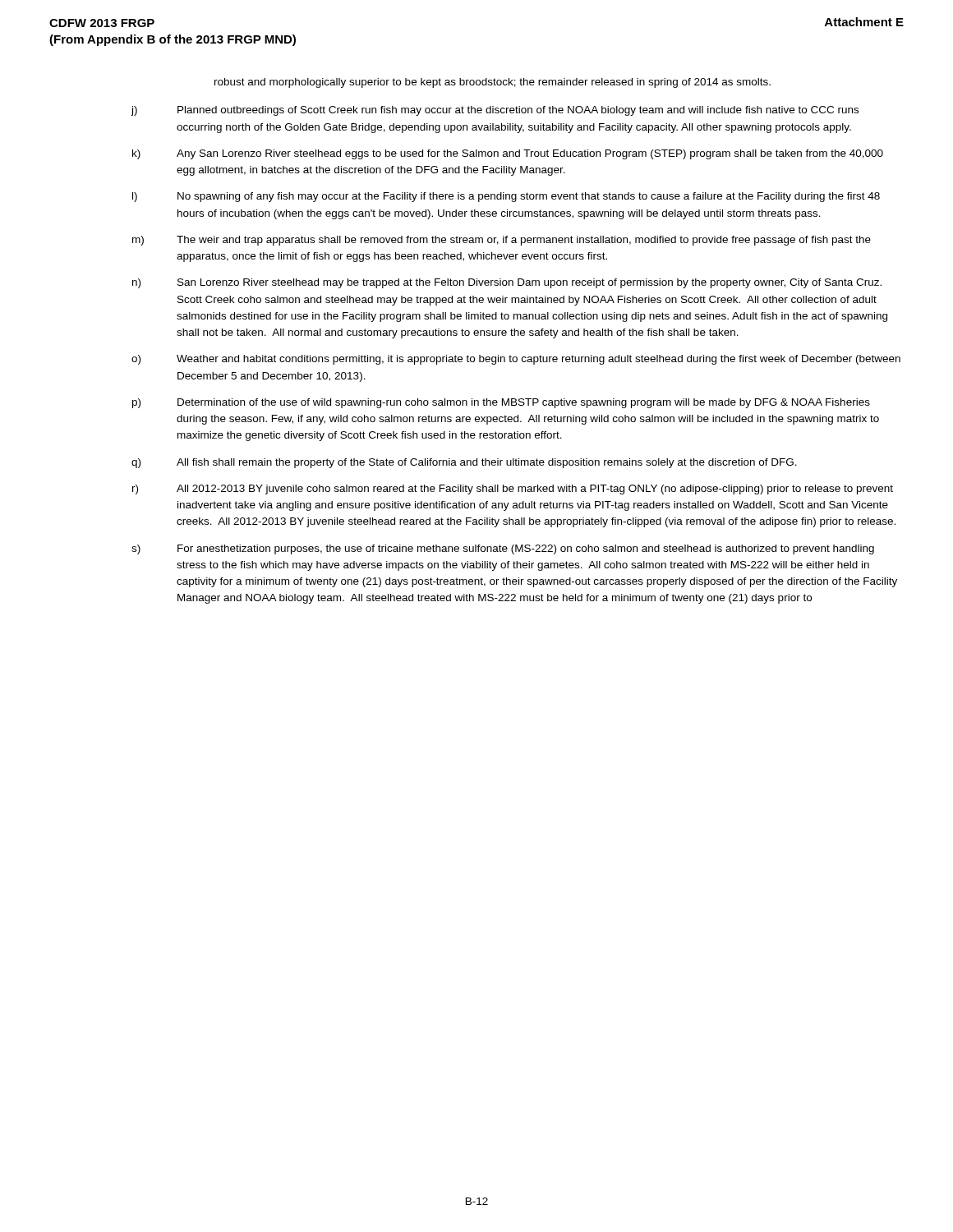Locate the block of text that opens with "j) Planned outbreedings of Scott Creek run"
Image resolution: width=953 pixels, height=1232 pixels.
(x=476, y=119)
